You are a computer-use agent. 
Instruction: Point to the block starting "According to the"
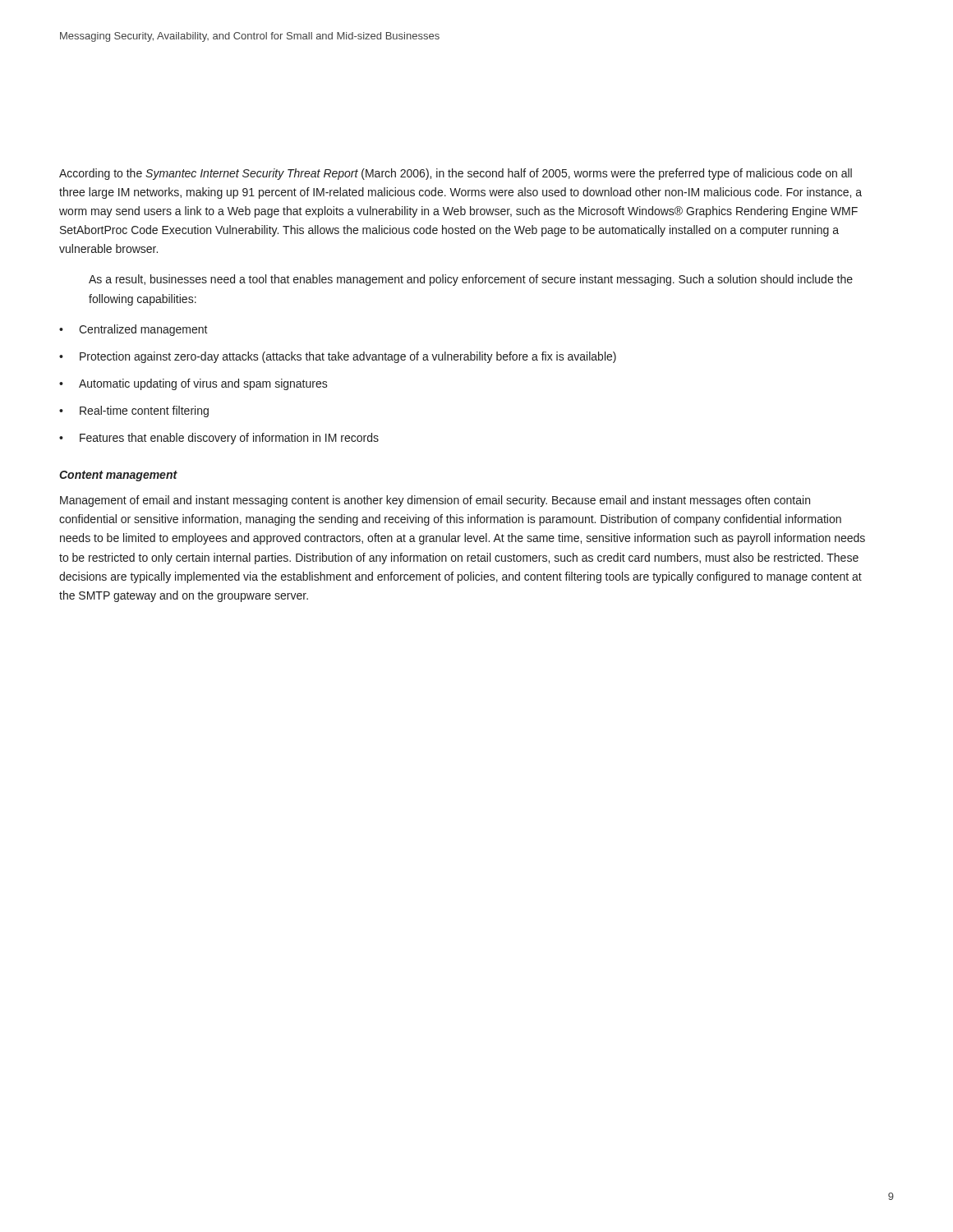tap(461, 211)
